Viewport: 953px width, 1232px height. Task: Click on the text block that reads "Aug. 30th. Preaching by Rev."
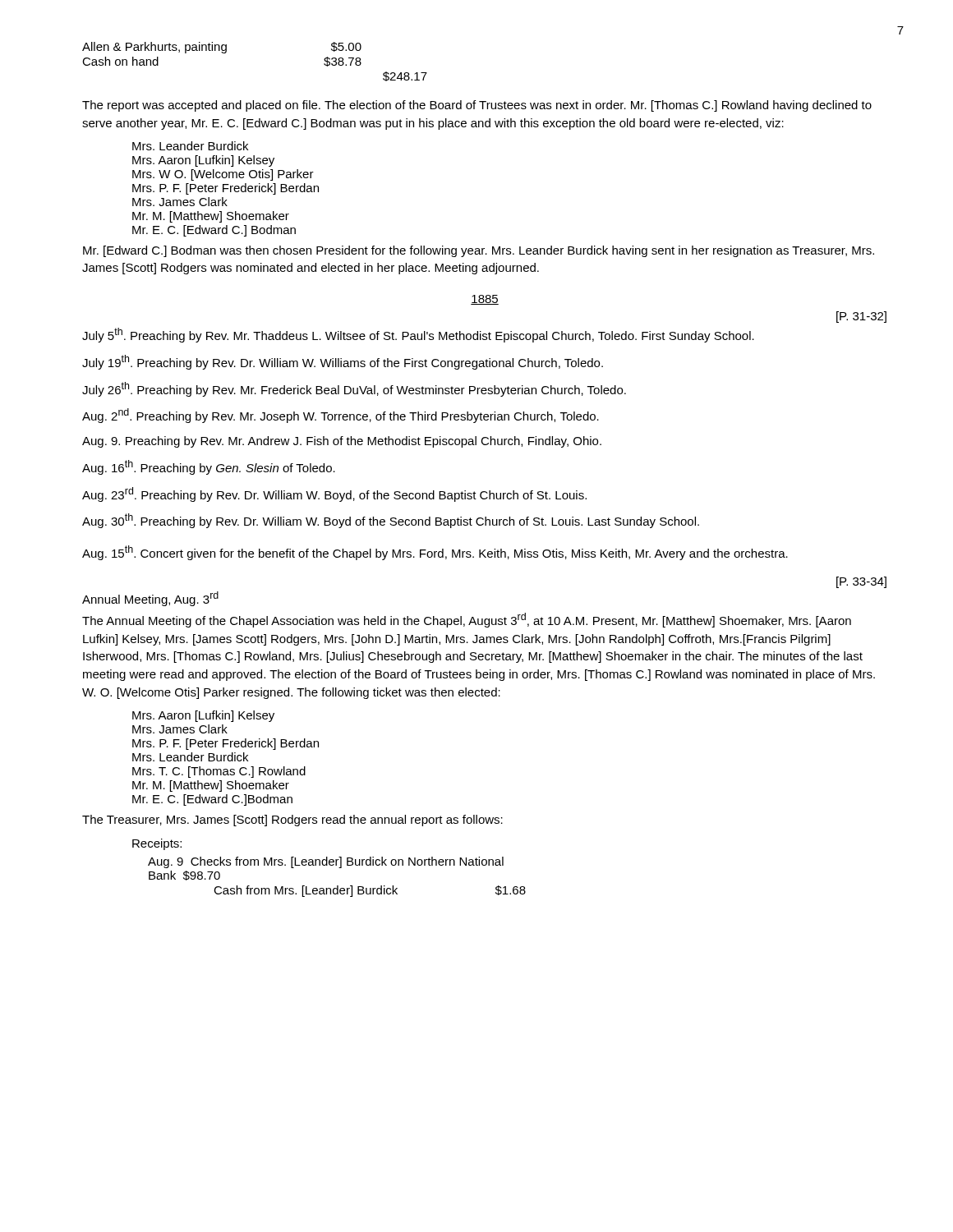click(485, 520)
